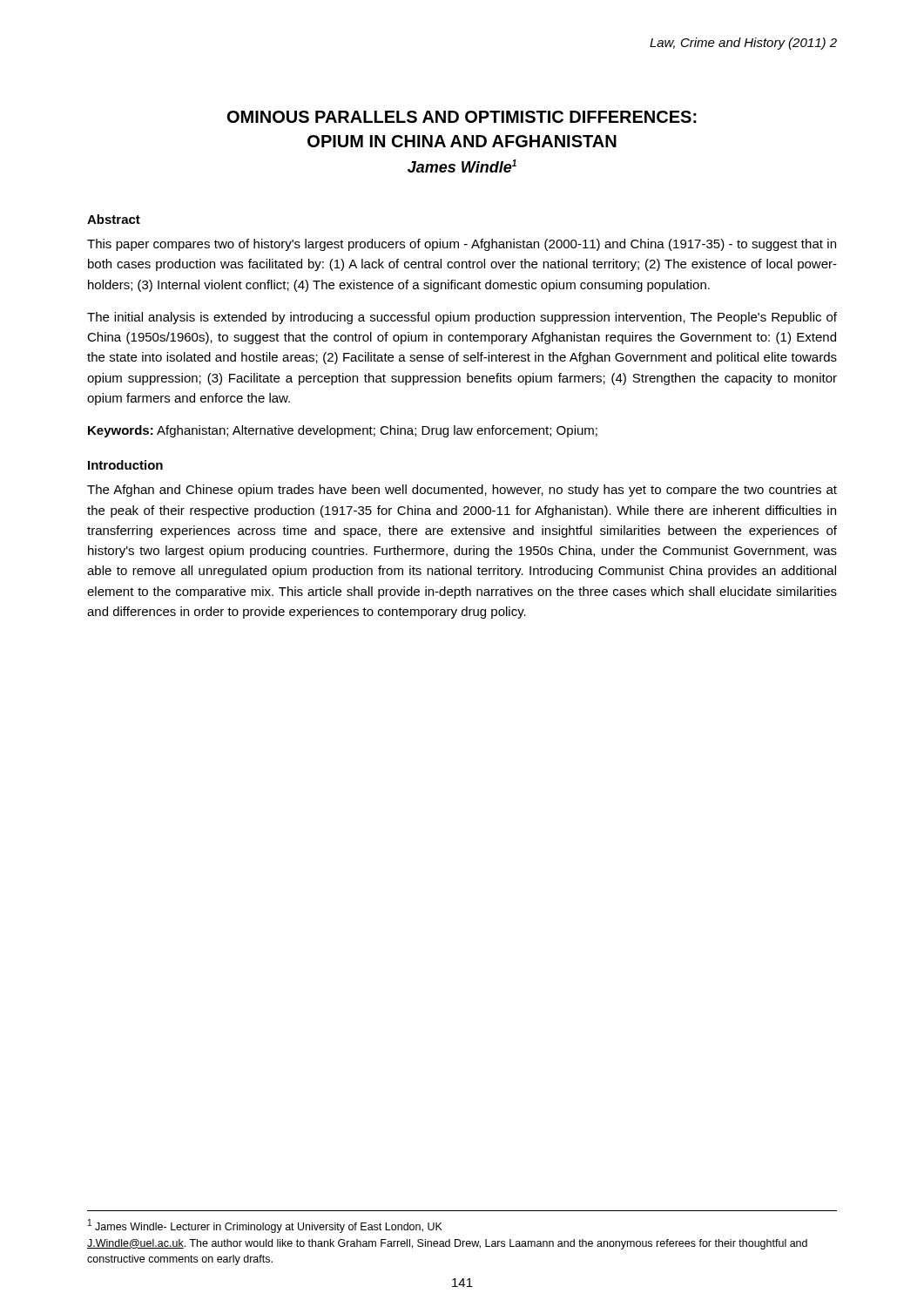This screenshot has height=1307, width=924.
Task: Select the element starting "1 James Windle-"
Action: pyautogui.click(x=462, y=1242)
